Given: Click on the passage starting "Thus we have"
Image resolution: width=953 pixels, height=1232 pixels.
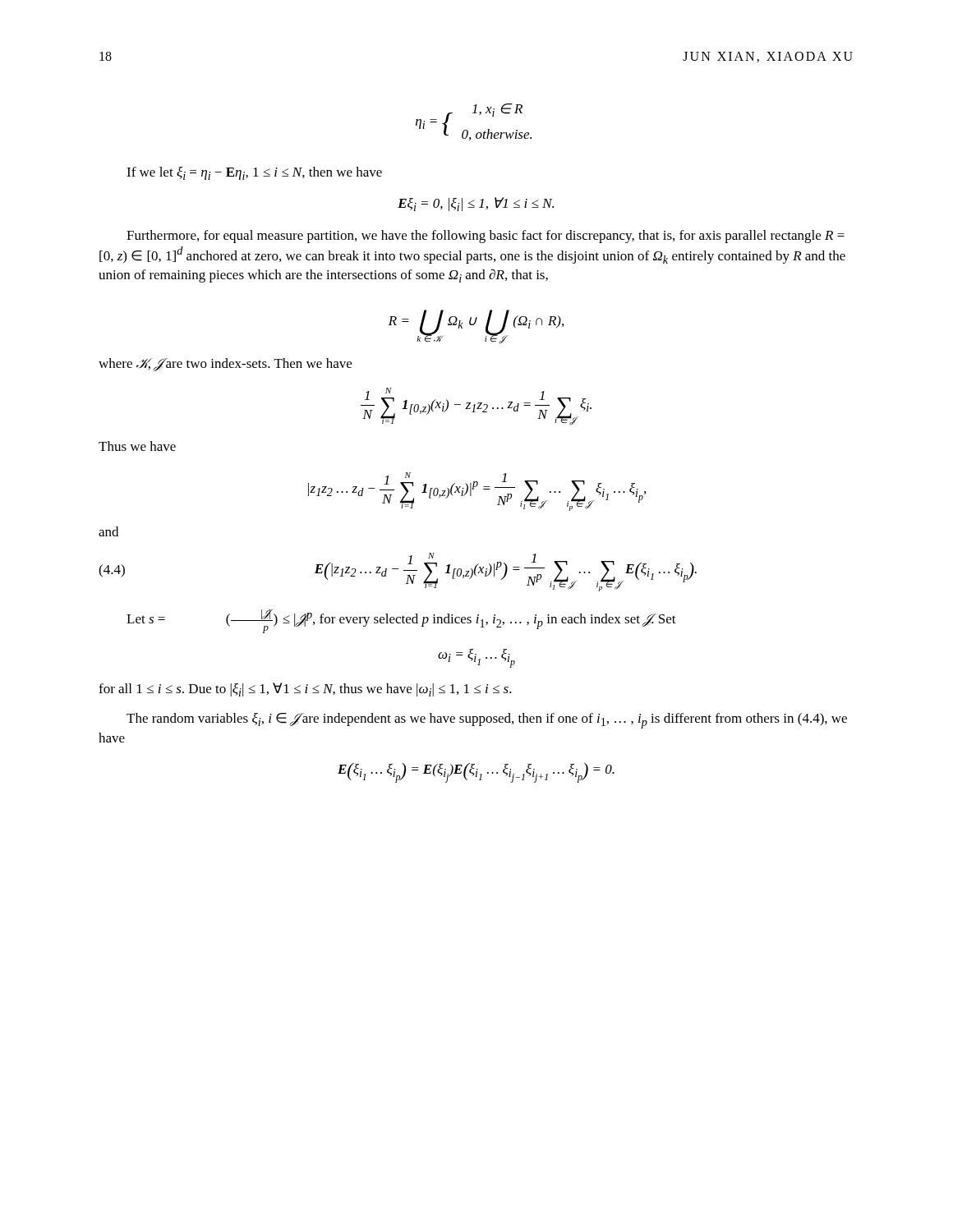Looking at the screenshot, I should pyautogui.click(x=137, y=447).
